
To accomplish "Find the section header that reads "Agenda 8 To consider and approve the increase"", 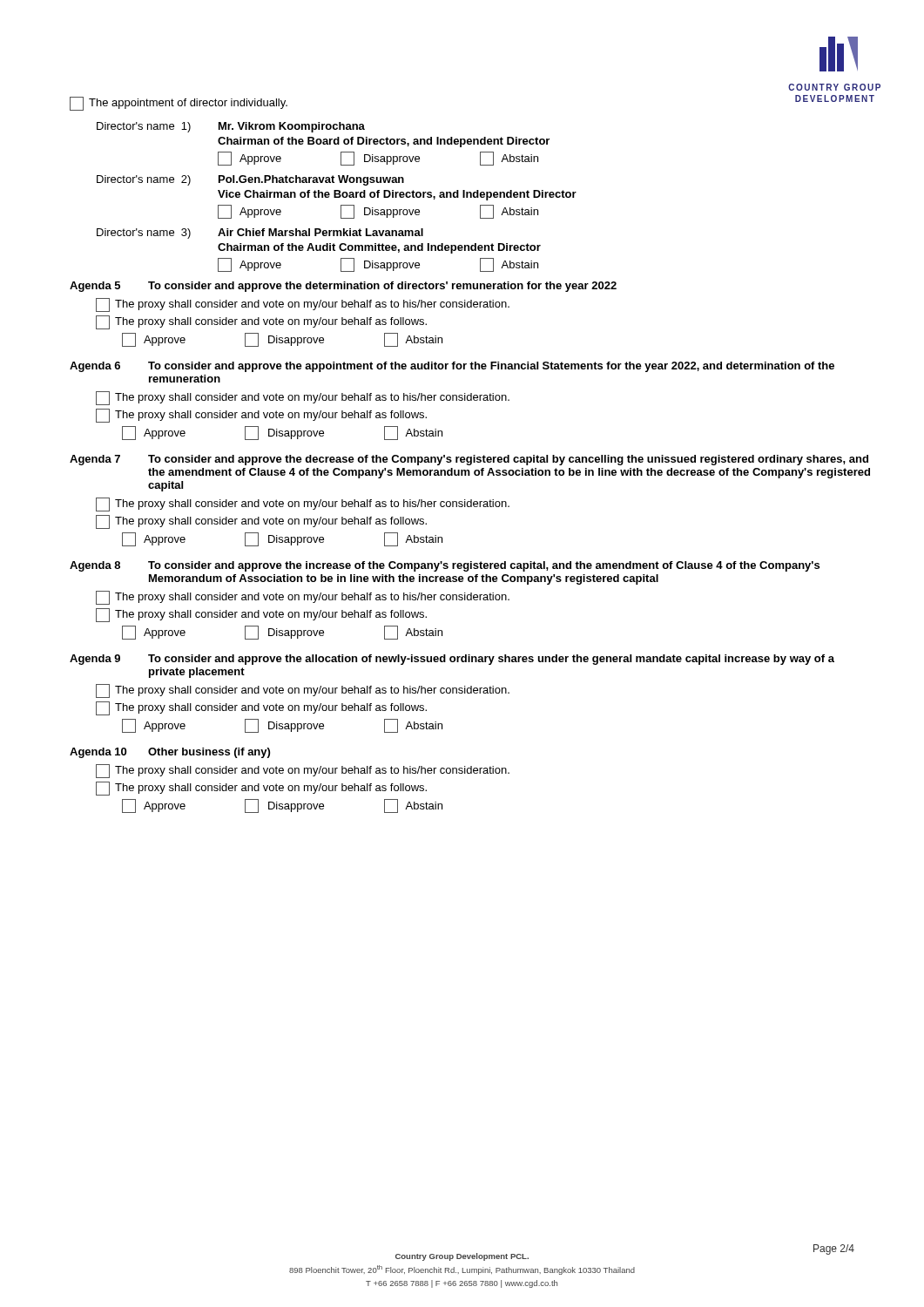I will pos(471,572).
